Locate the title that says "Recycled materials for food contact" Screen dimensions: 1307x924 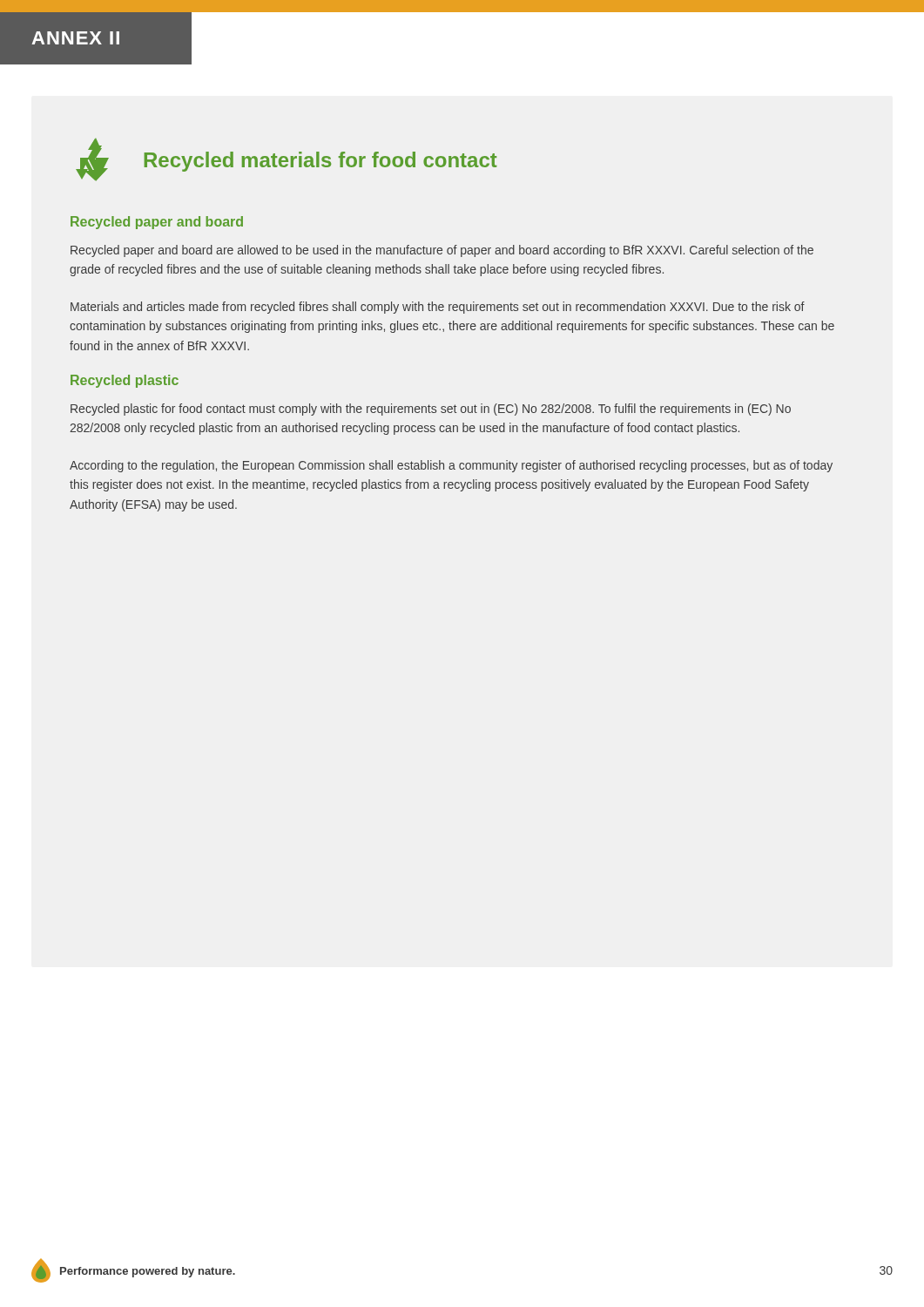pyautogui.click(x=320, y=160)
